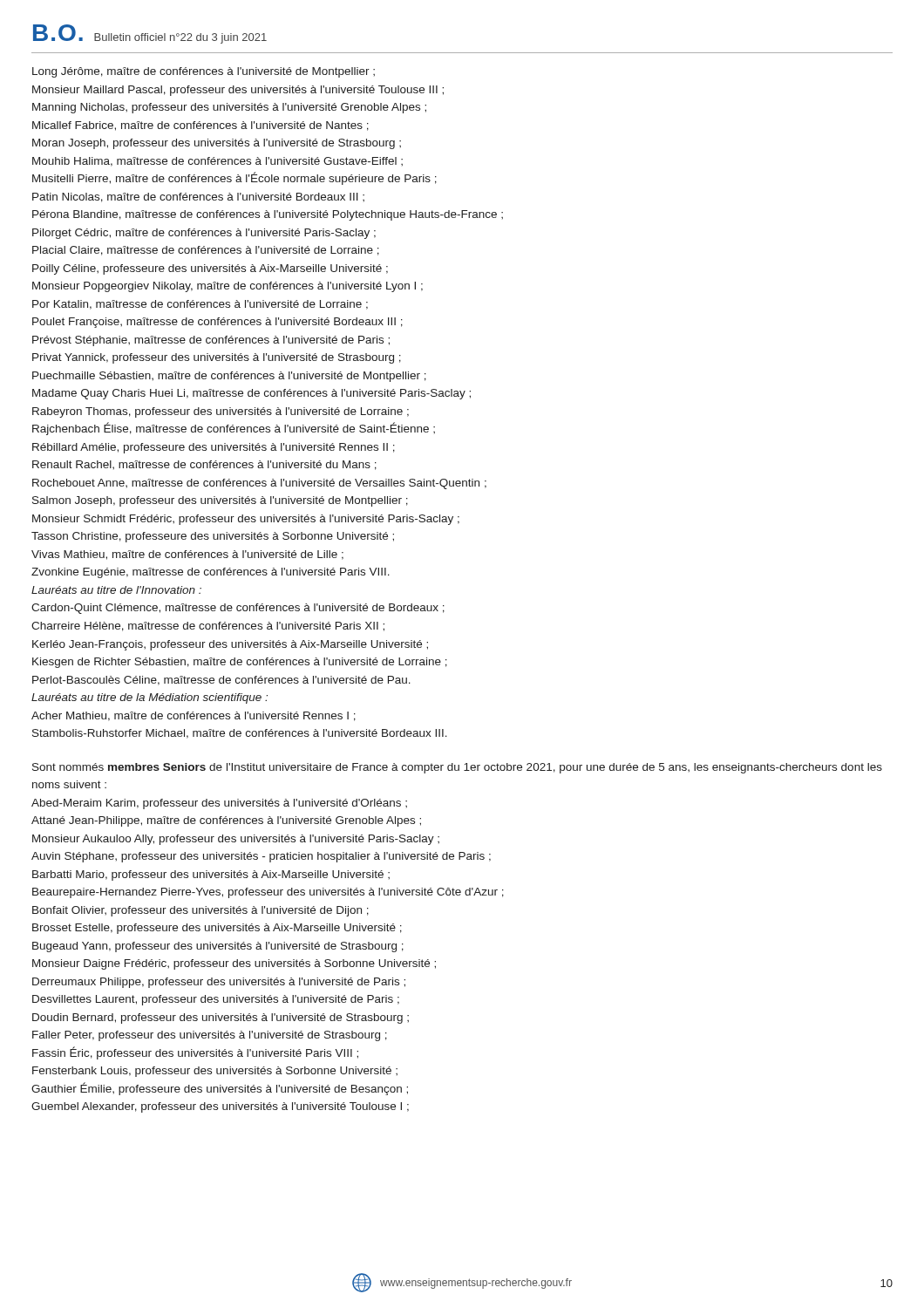The image size is (924, 1308).
Task: Point to "Lauréats au titre de l'Innovation :"
Action: click(116, 590)
